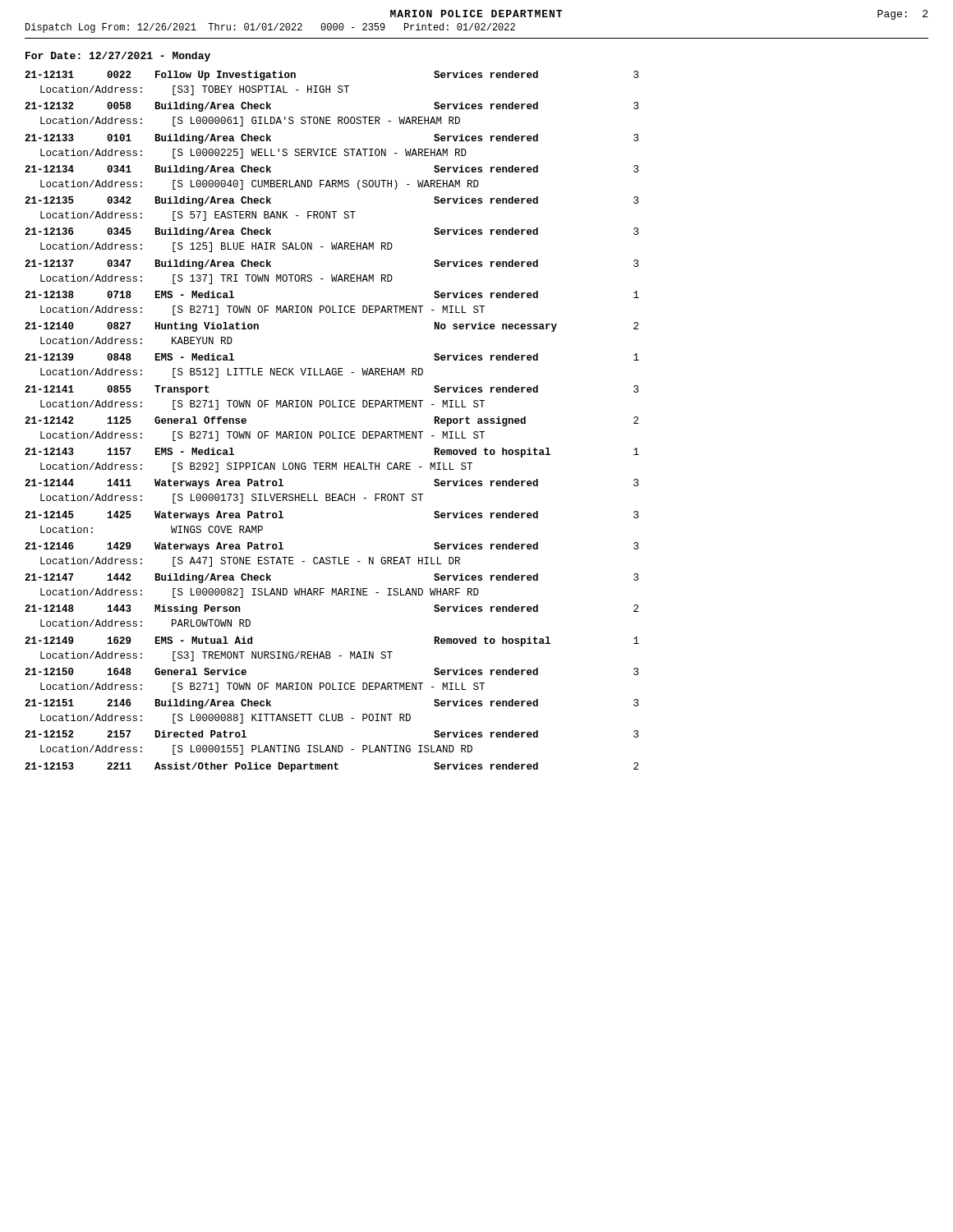Find the list item containing "21-12151 2146 Building/Area Check Services rendered"
The height and width of the screenshot is (1232, 953).
[x=476, y=711]
